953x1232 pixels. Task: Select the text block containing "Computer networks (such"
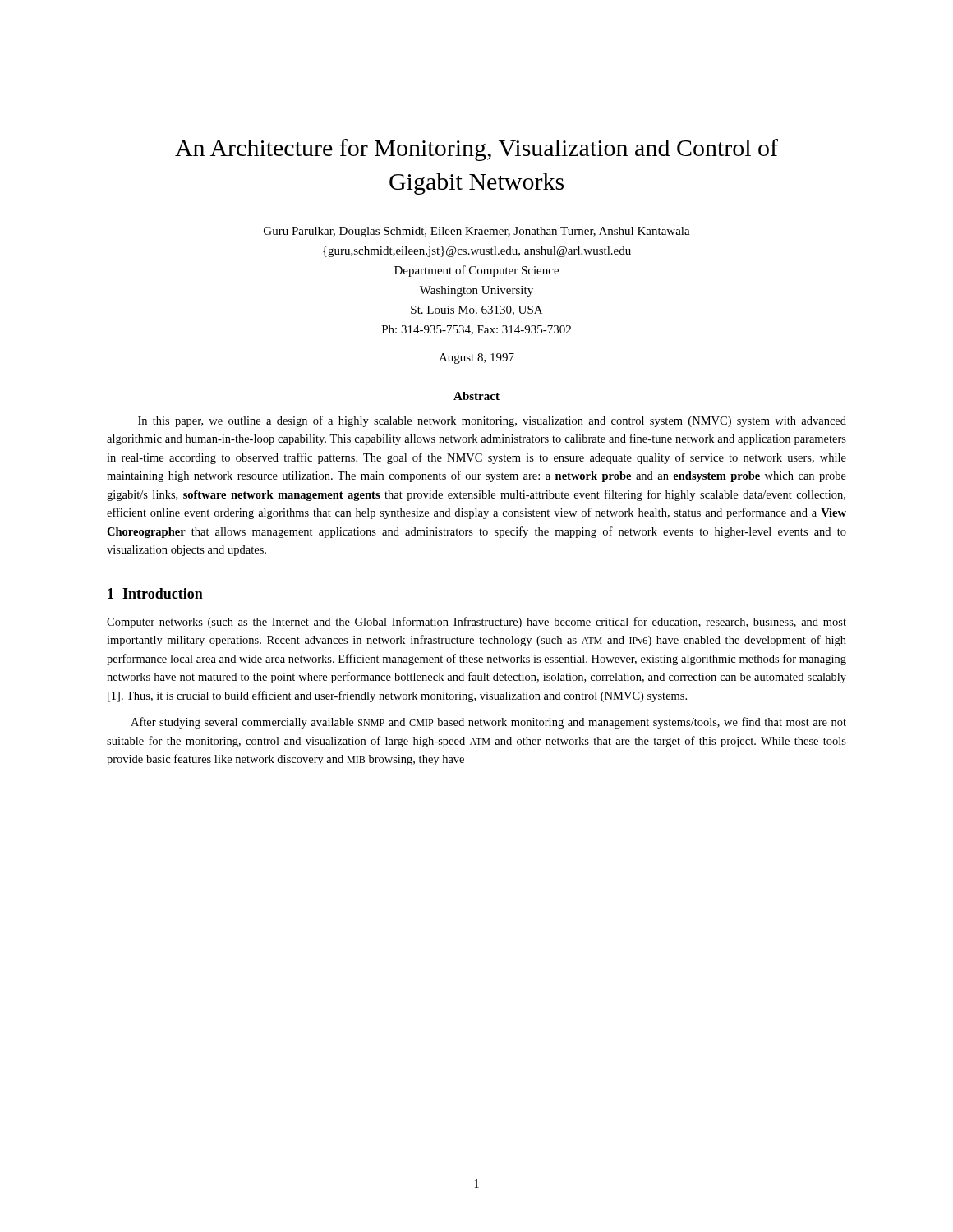click(x=476, y=659)
